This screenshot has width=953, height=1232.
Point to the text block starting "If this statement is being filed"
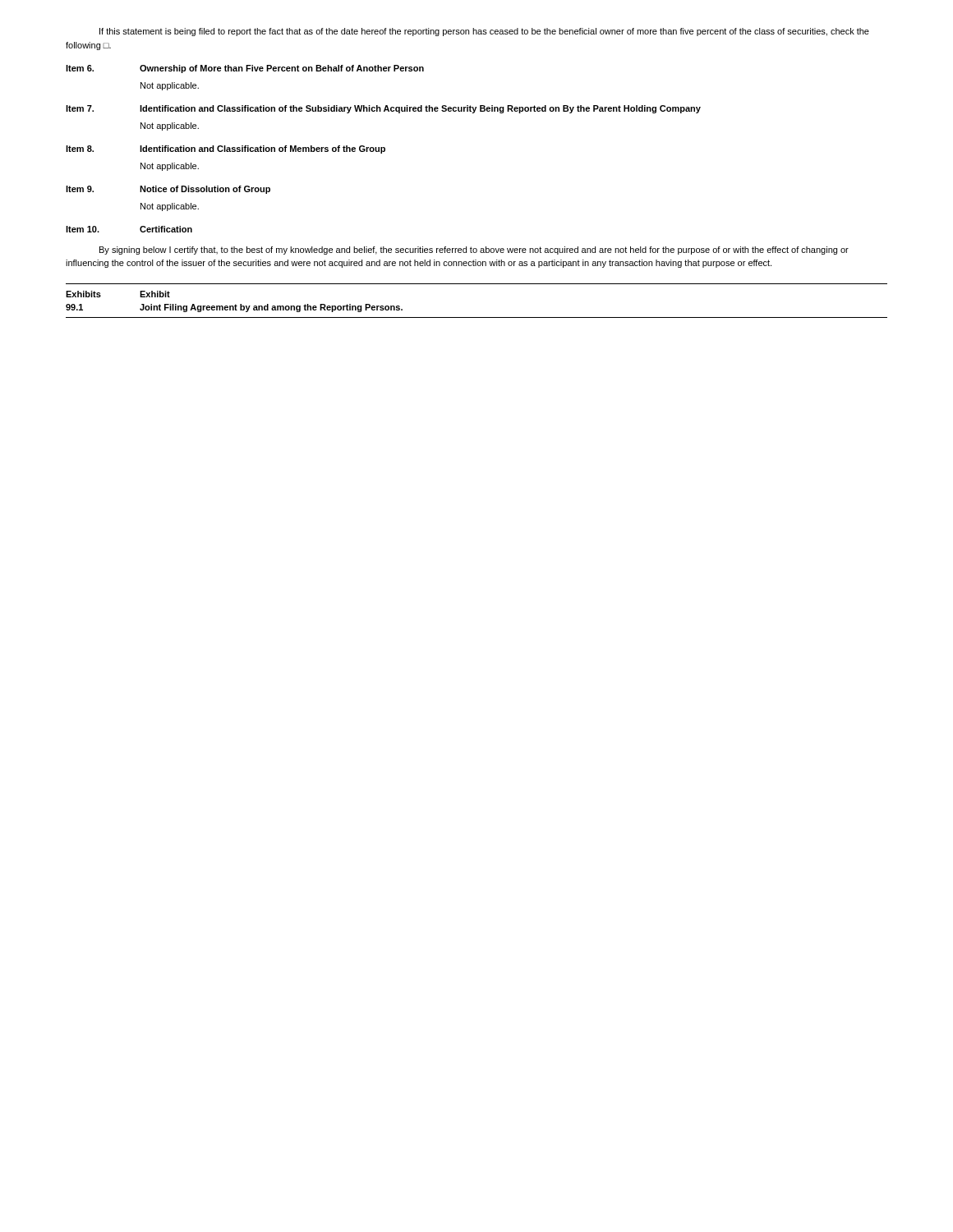(x=476, y=38)
